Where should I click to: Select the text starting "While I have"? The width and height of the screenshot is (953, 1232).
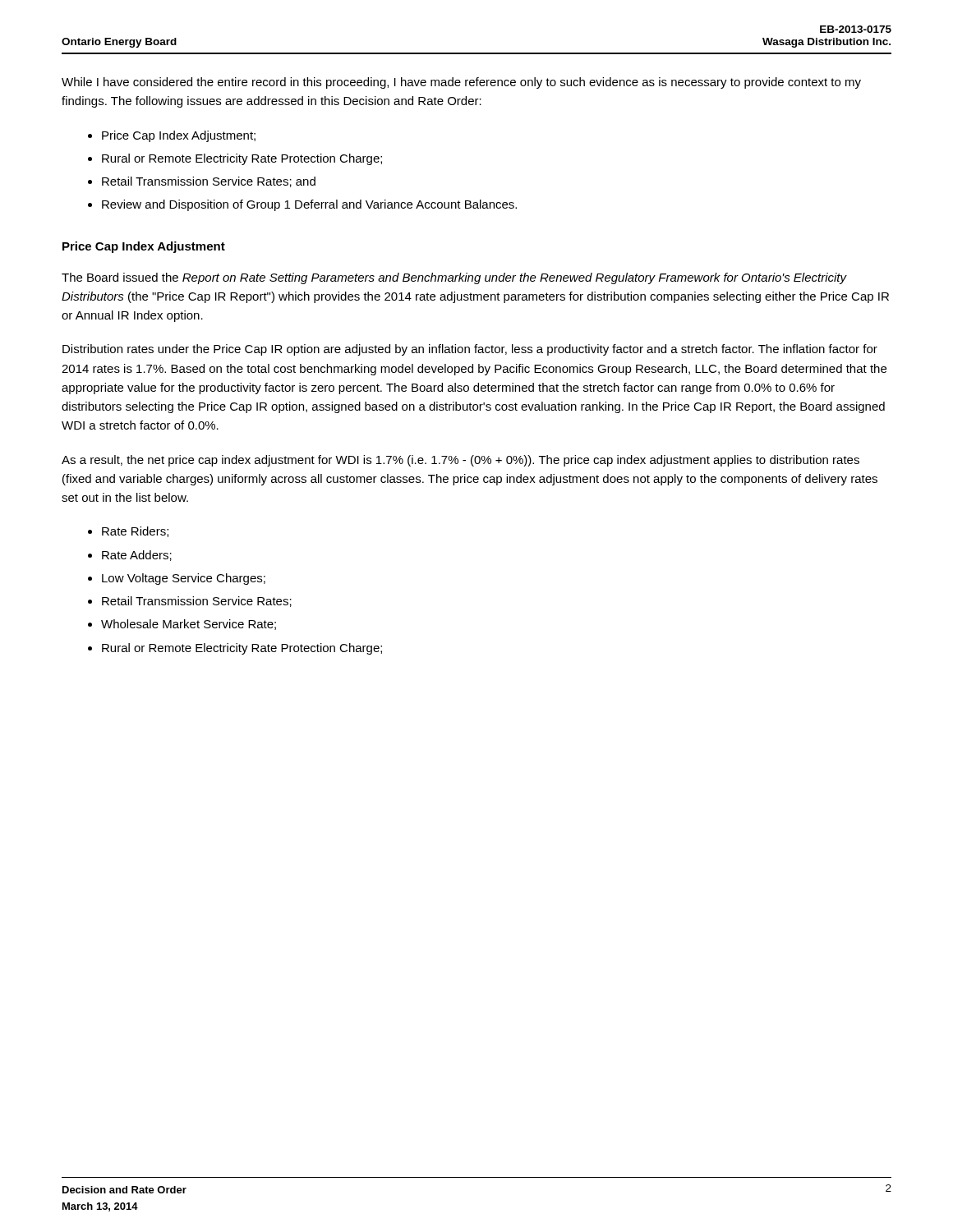point(461,91)
